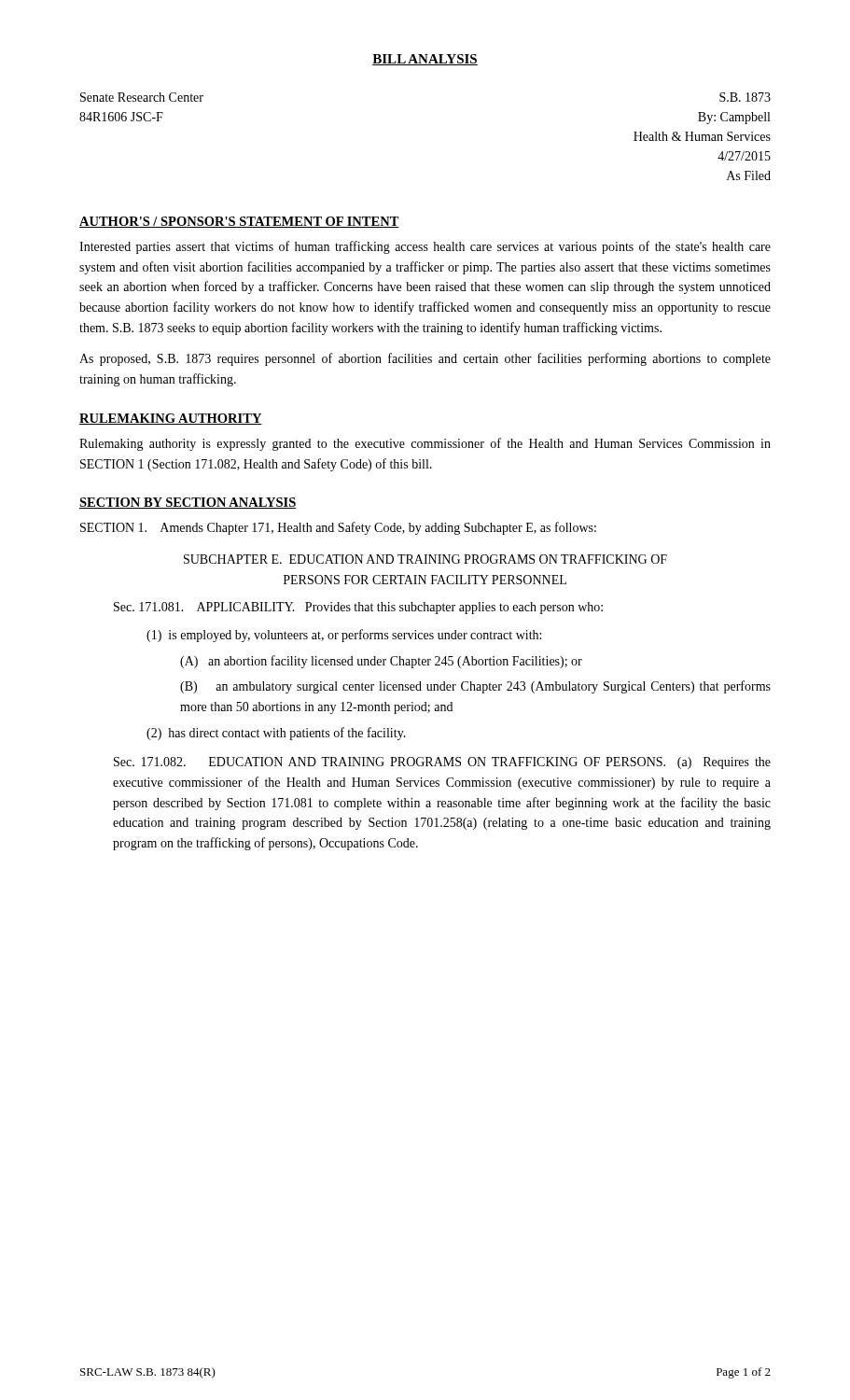Screen dimensions: 1400x850
Task: Select the block starting "Interested parties assert that victims"
Action: [425, 287]
